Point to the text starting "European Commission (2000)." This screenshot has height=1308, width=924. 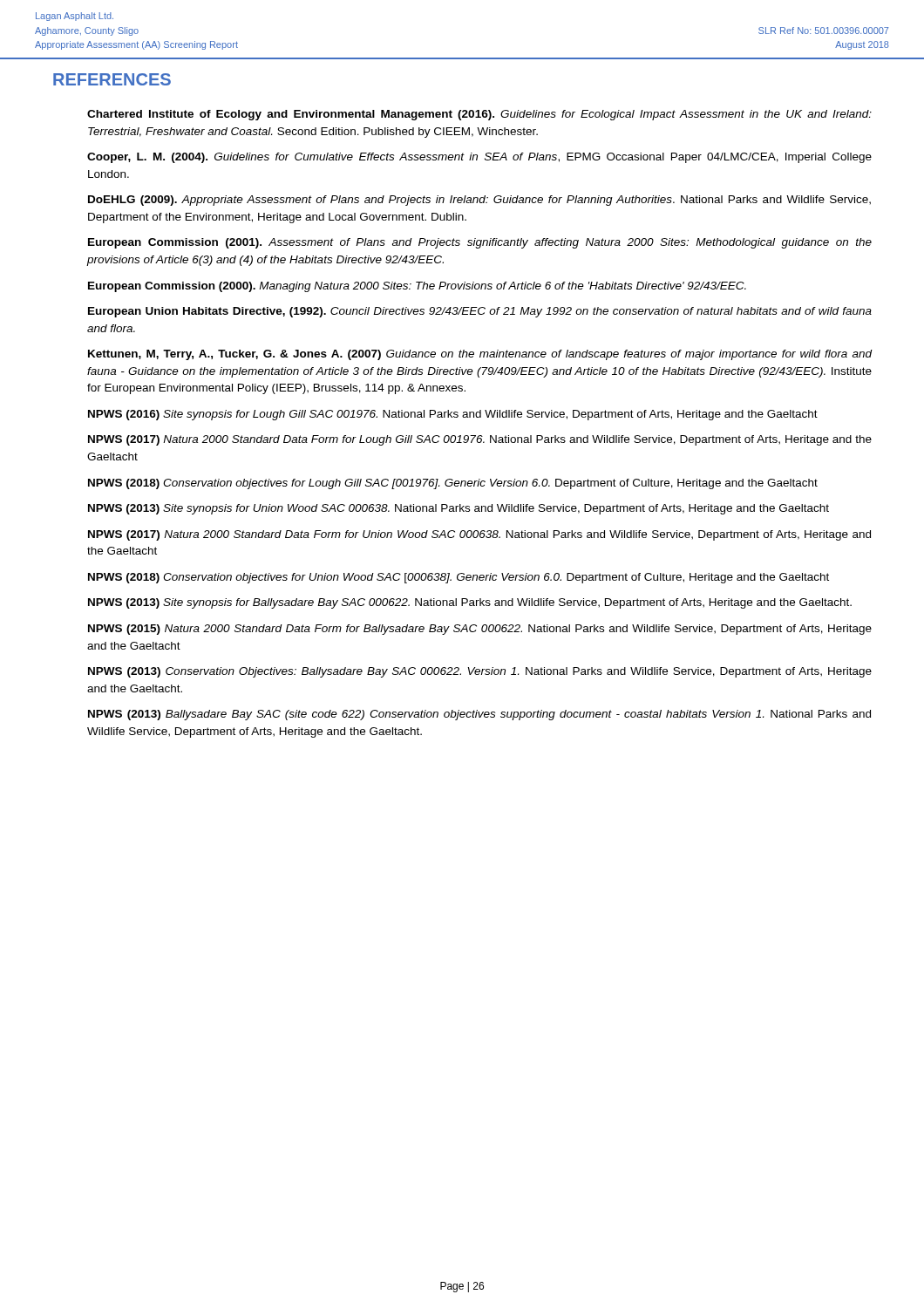pyautogui.click(x=417, y=285)
